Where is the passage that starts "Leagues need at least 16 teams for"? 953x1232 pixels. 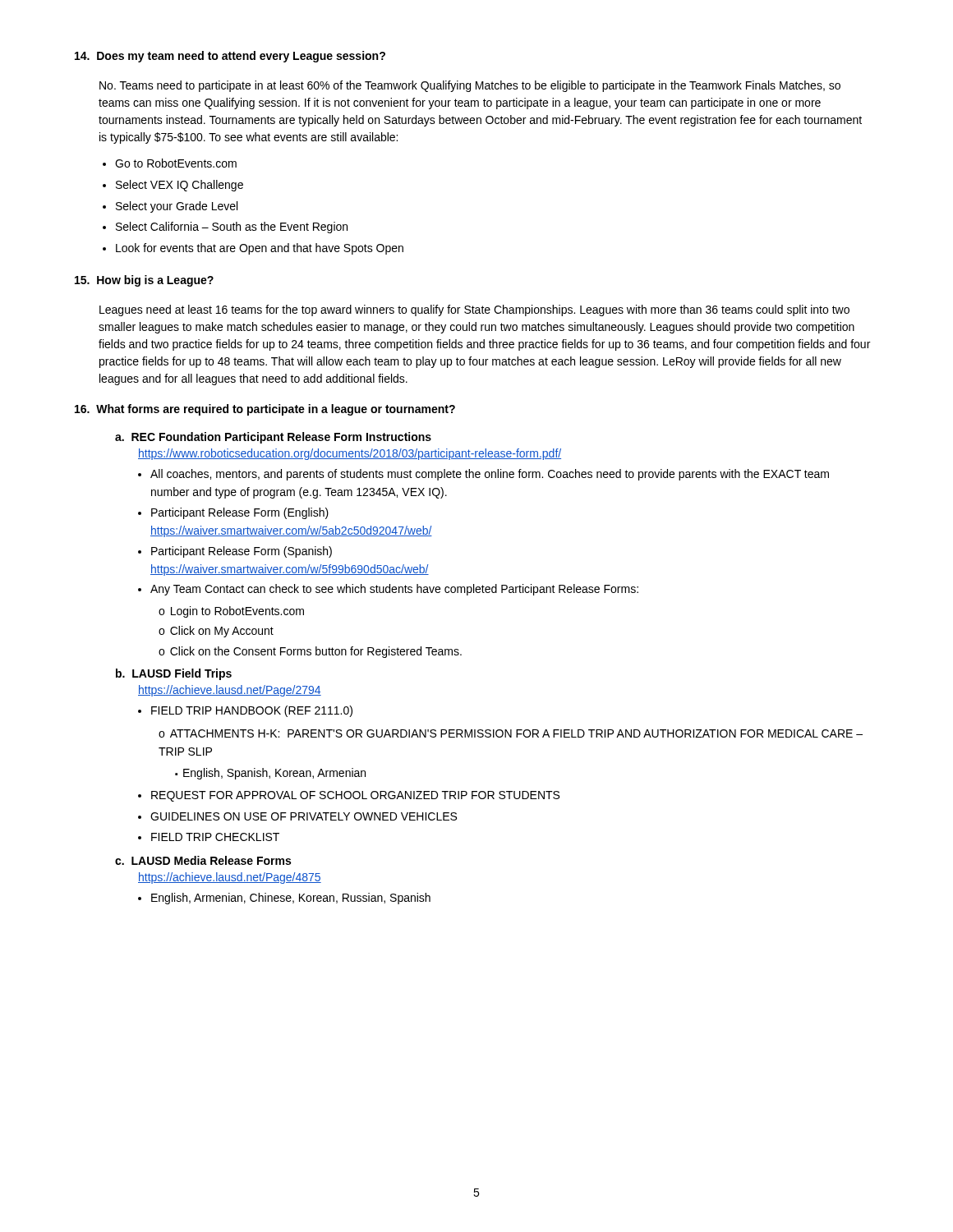(484, 344)
